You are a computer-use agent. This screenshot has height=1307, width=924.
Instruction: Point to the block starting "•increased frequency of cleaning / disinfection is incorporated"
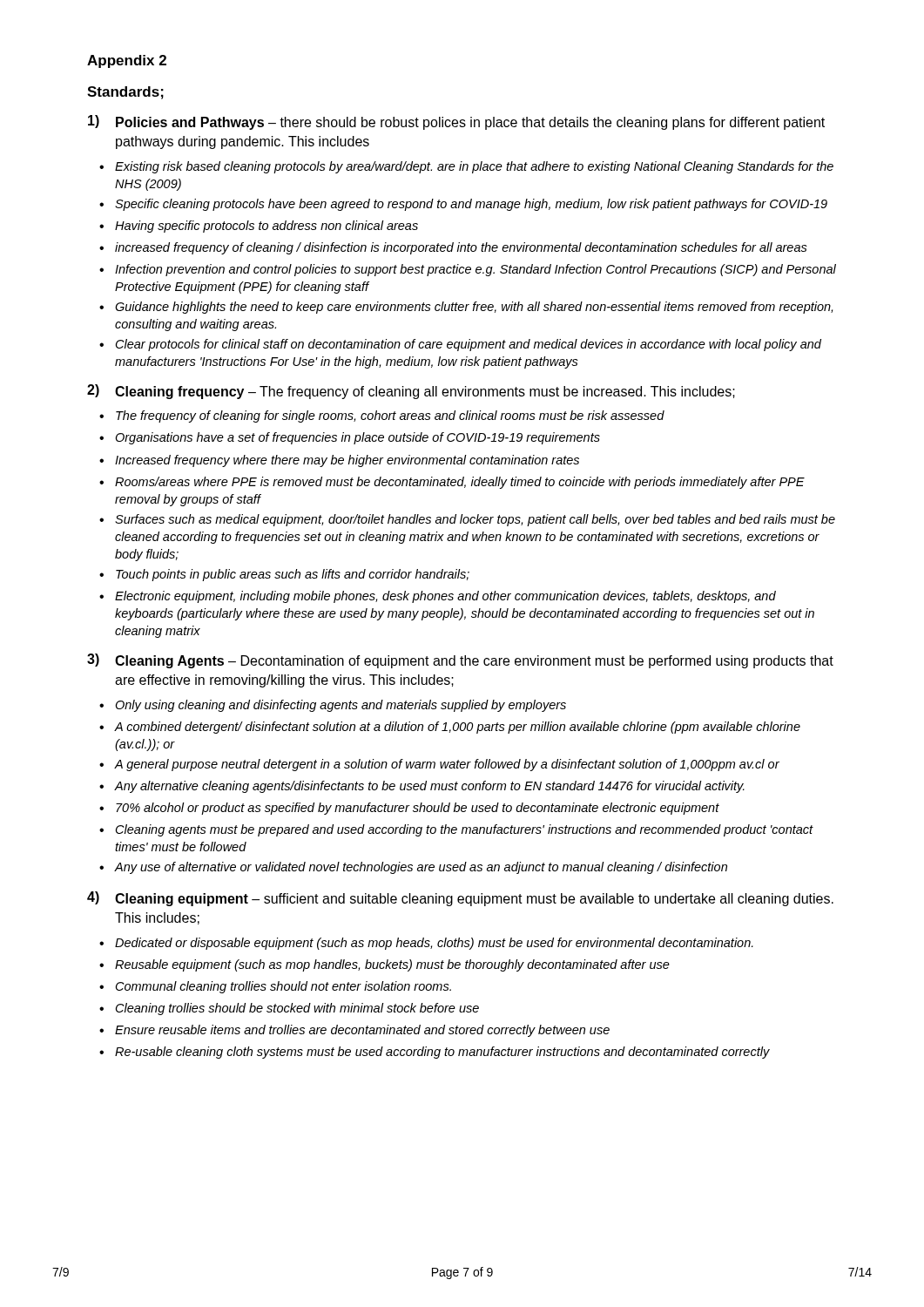(x=453, y=248)
